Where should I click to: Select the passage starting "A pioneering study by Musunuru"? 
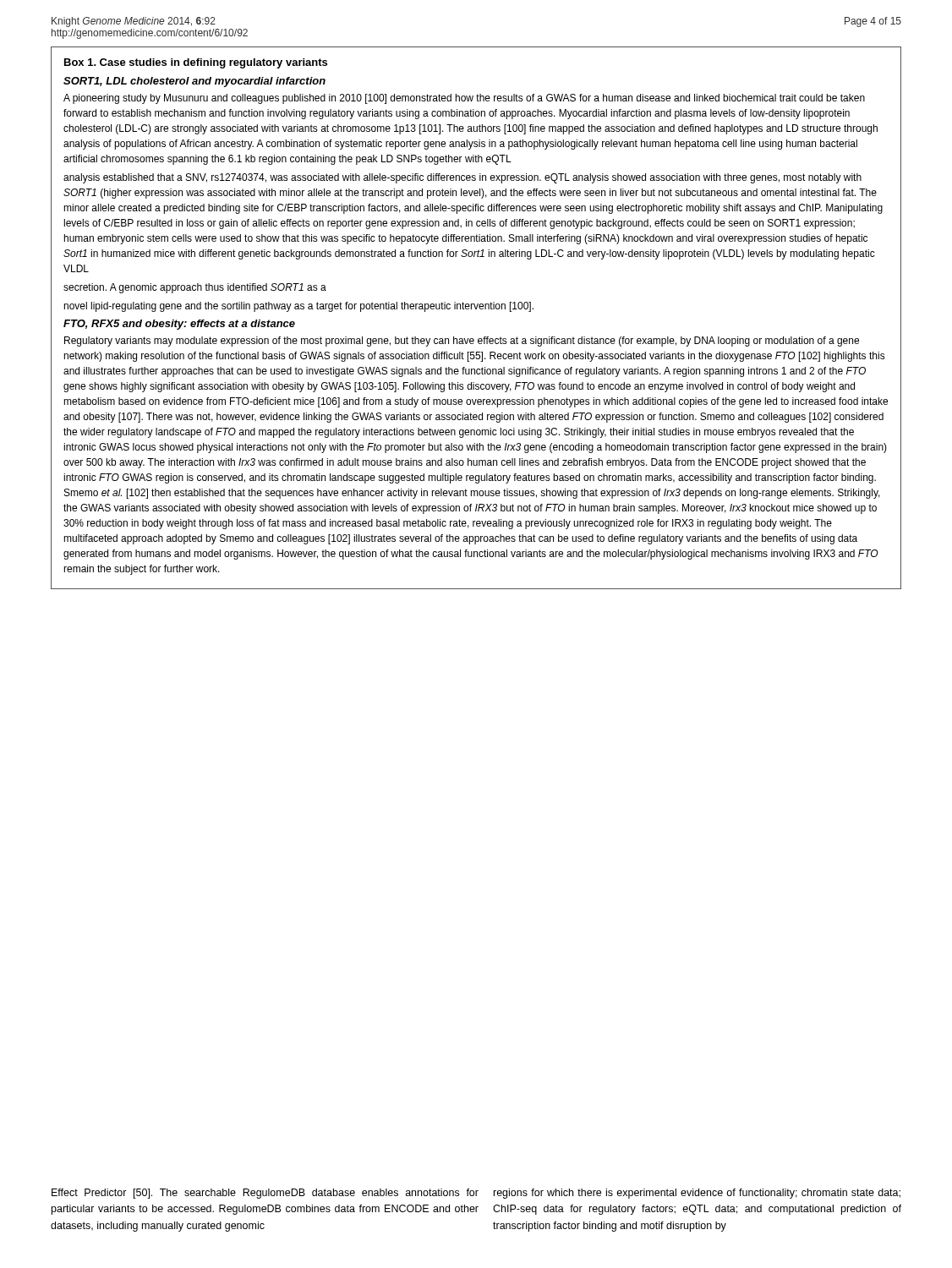pos(476,202)
